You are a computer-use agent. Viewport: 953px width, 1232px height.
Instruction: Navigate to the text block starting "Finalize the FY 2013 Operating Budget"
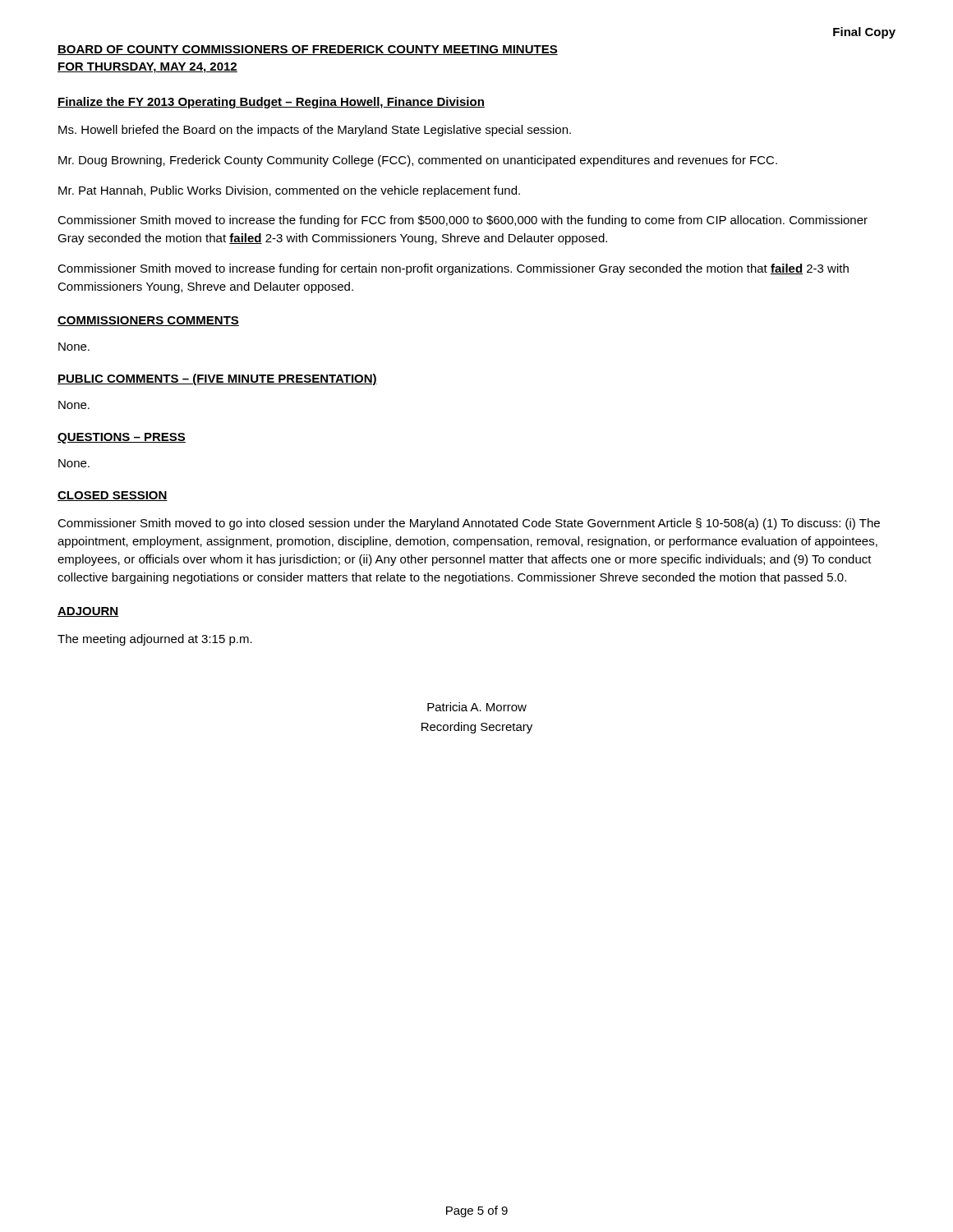tap(476, 101)
